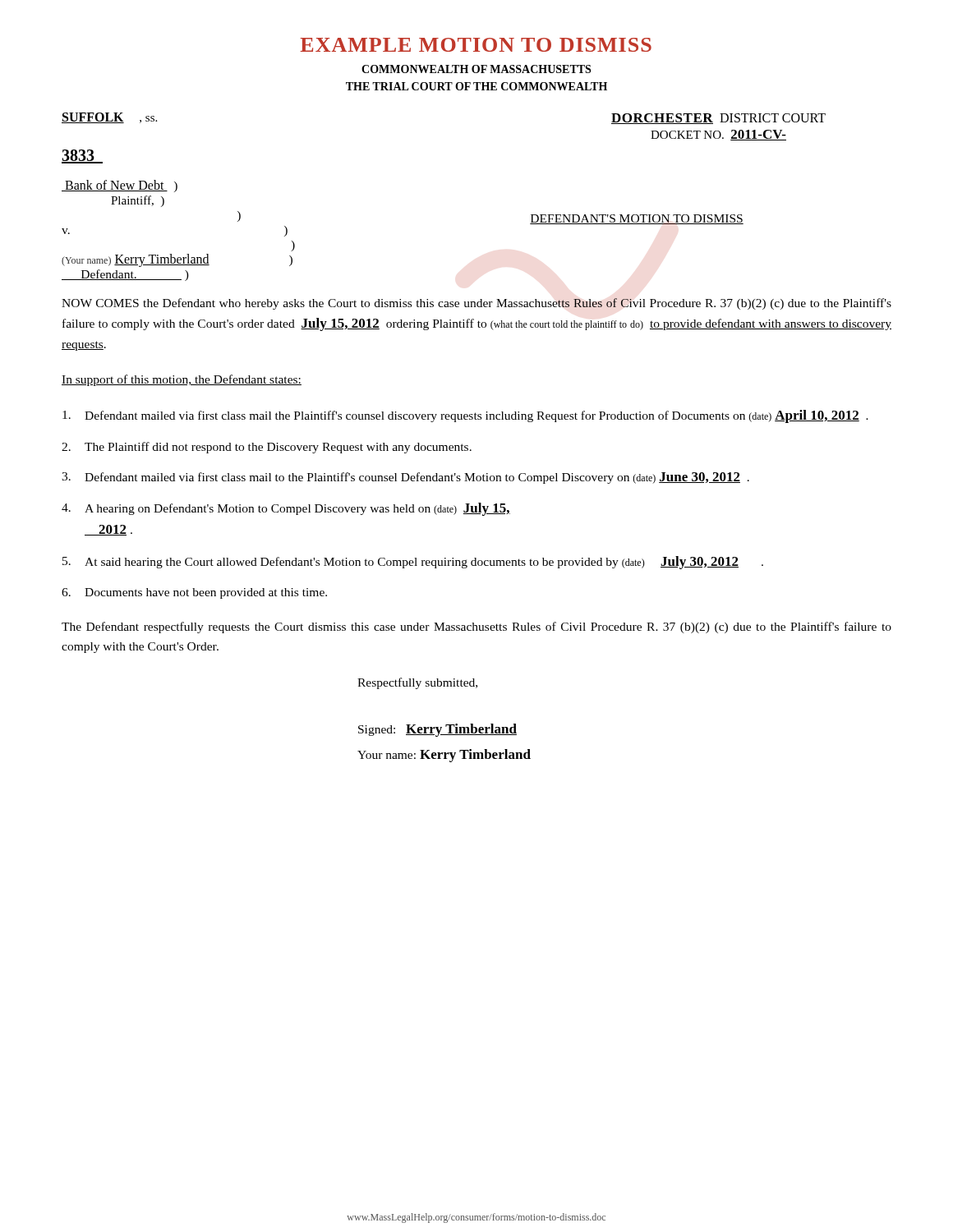The image size is (953, 1232).
Task: Click on the list item with the text "6. Documents have not been provided at this"
Action: 194,593
